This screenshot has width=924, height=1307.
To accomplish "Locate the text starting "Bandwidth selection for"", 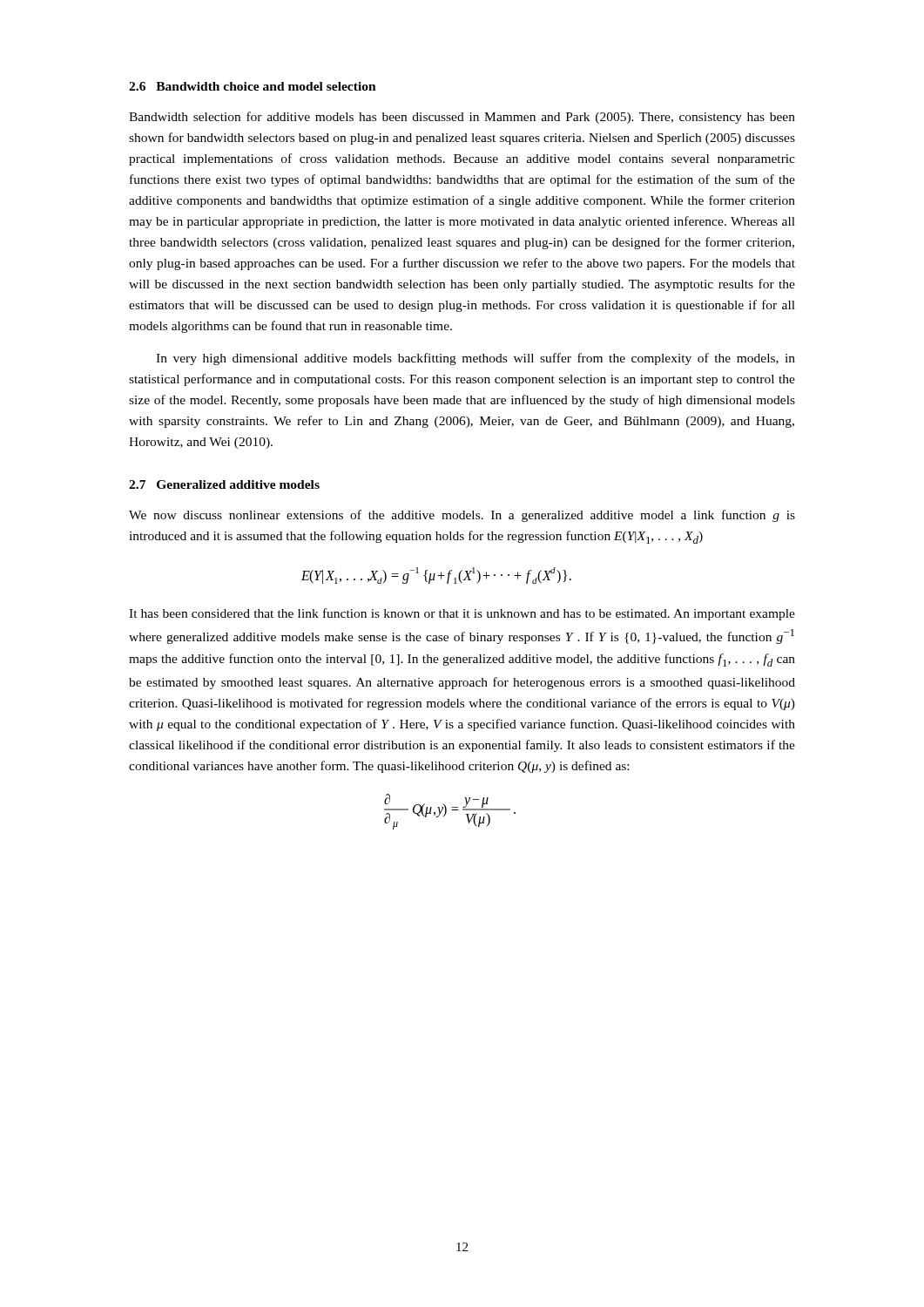I will tap(462, 221).
